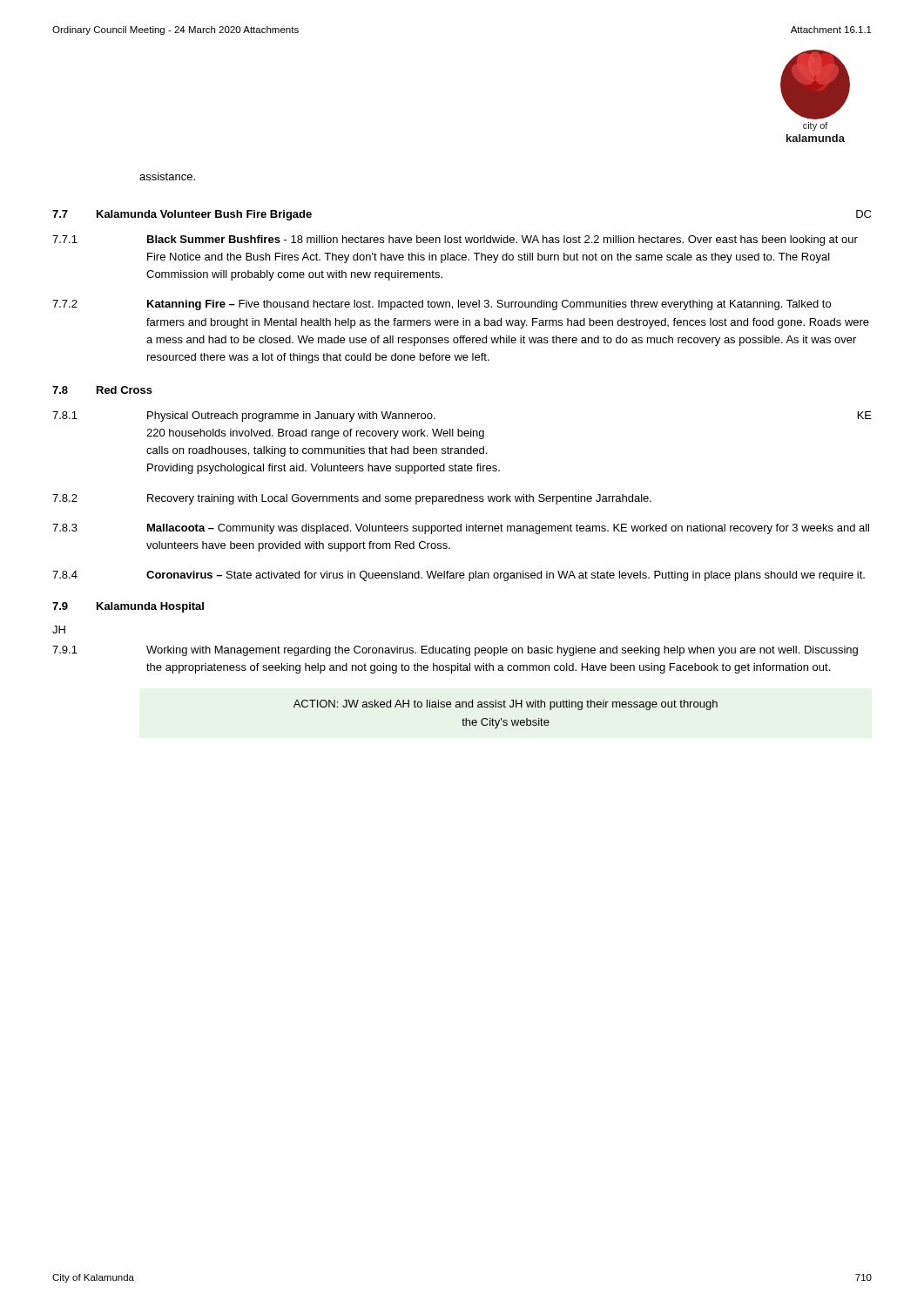Click the passage that begins "7.8.3 Mallacoota – Community was displaced."
This screenshot has height=1307, width=924.
point(462,537)
